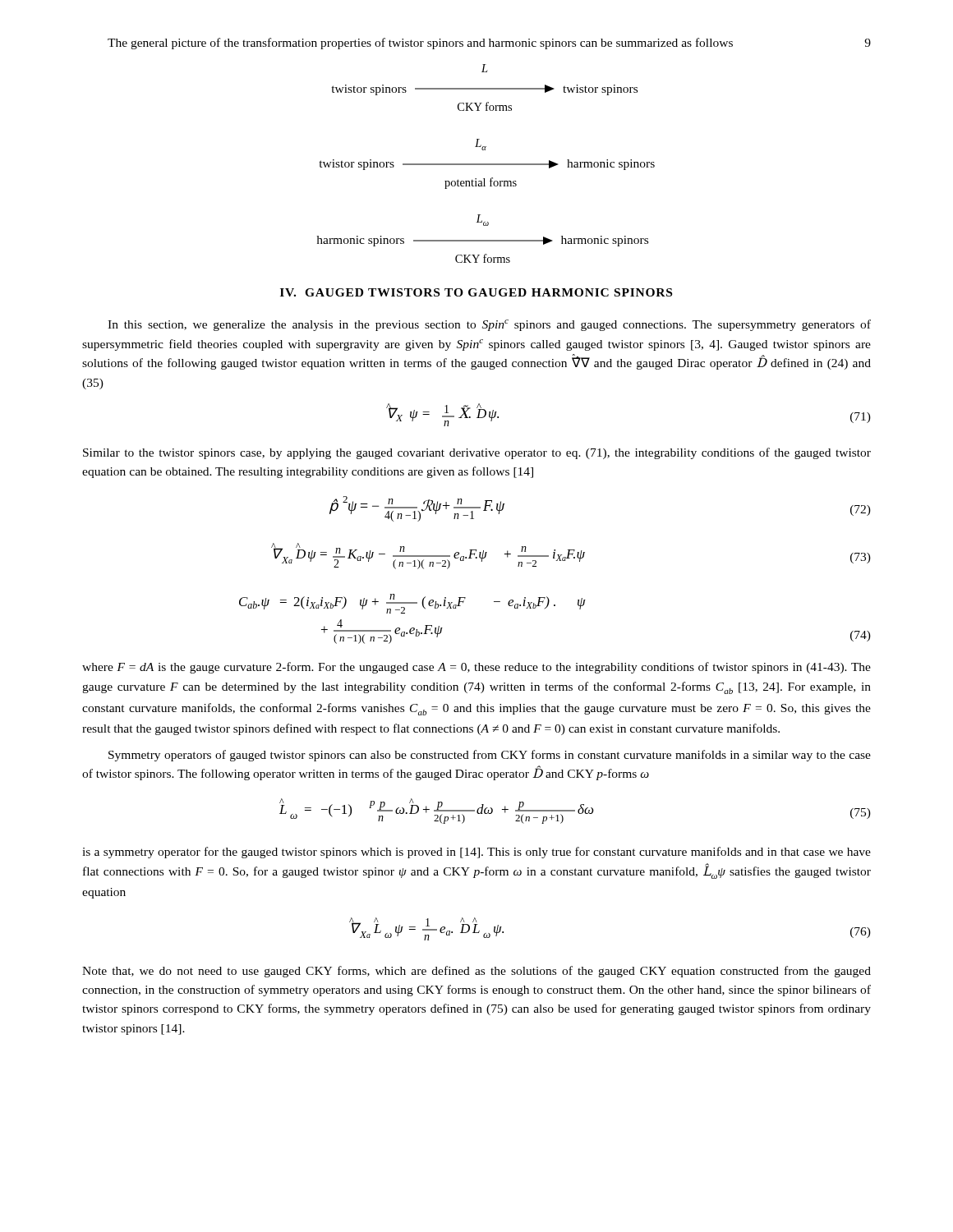
Task: Point to the text starting "Symmetry operators of gauged twistor"
Action: click(476, 764)
